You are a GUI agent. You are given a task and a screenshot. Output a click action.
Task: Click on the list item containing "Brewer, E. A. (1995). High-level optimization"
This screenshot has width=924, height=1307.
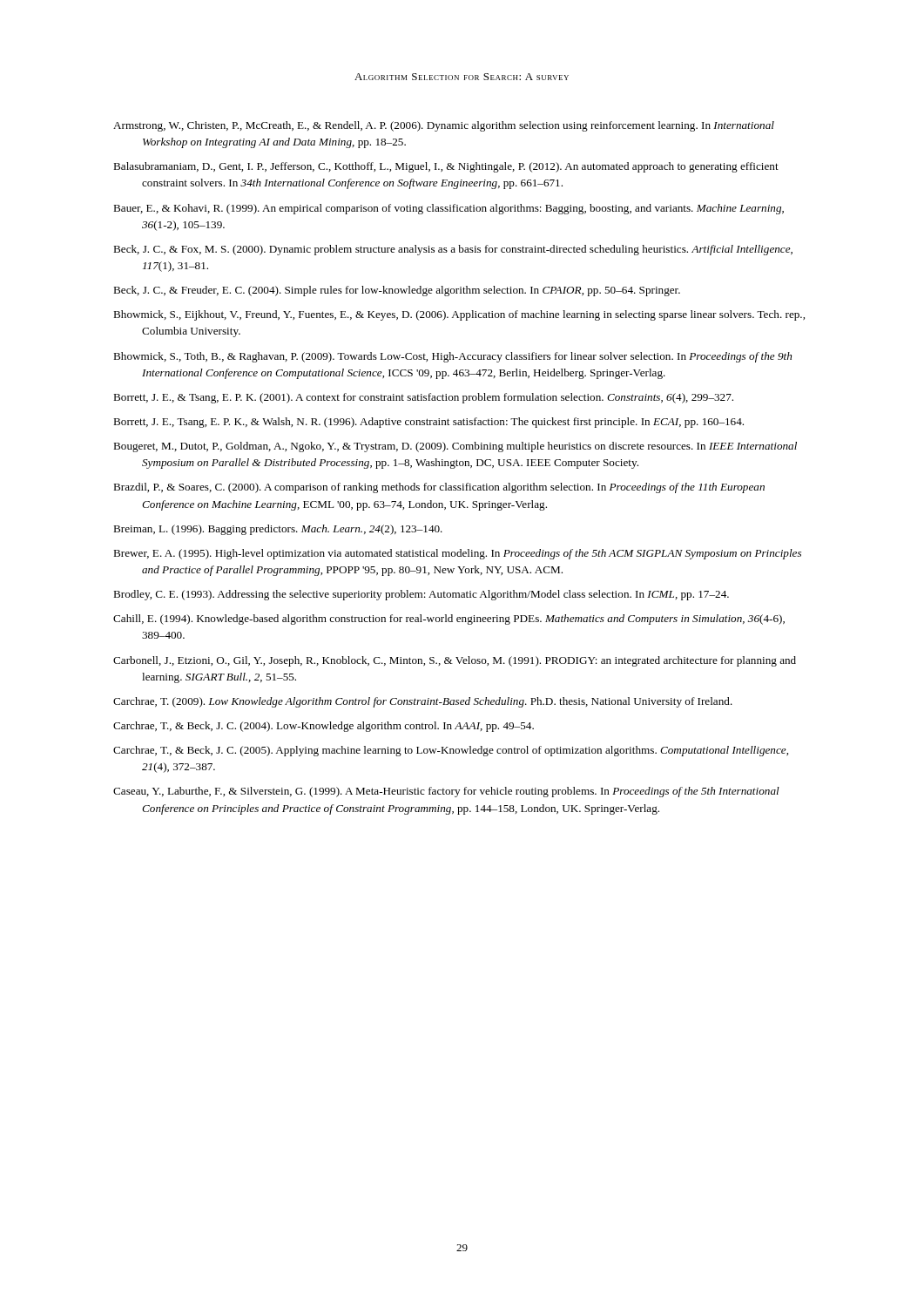click(457, 561)
